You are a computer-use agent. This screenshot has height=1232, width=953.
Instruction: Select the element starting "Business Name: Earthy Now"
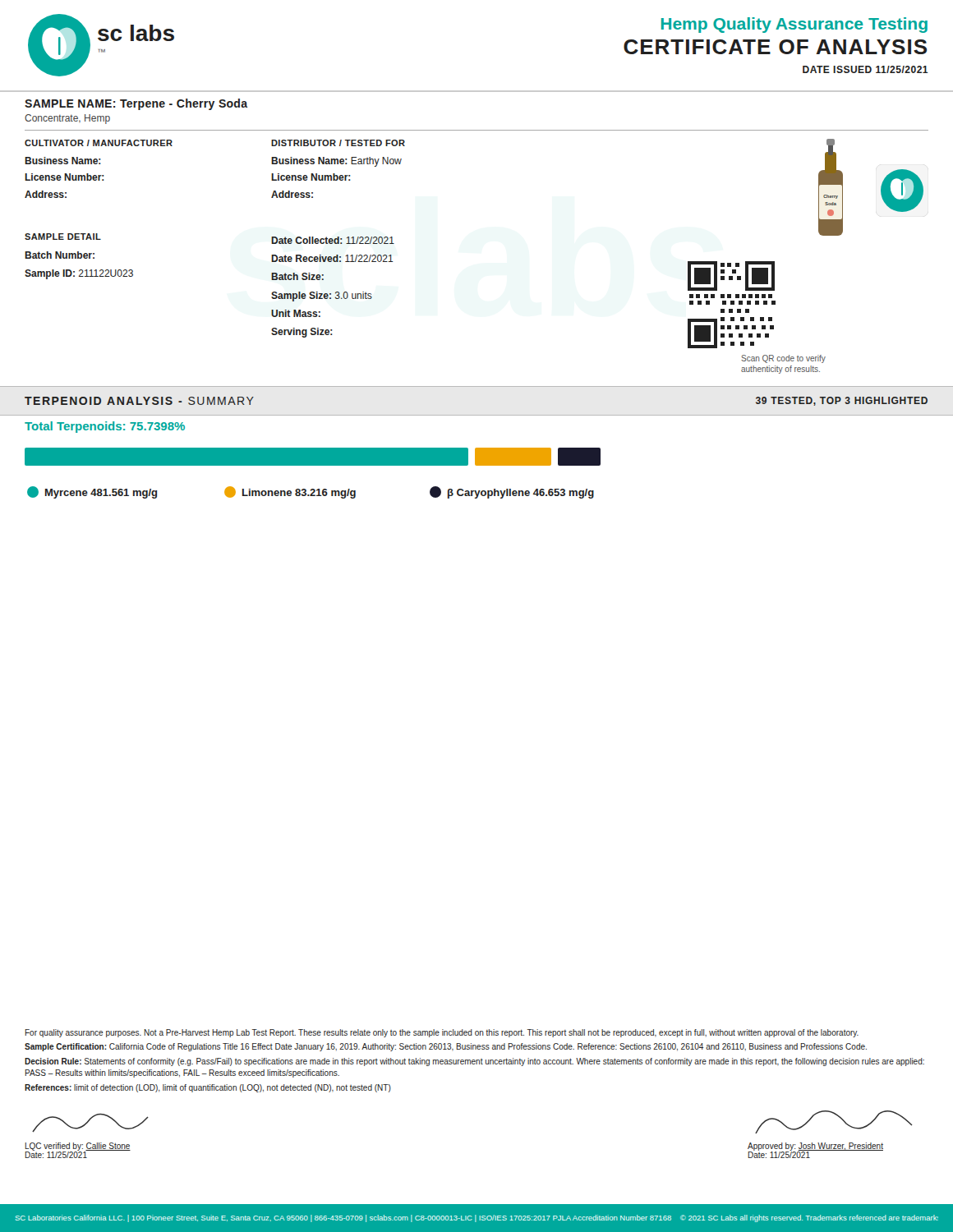click(x=336, y=178)
